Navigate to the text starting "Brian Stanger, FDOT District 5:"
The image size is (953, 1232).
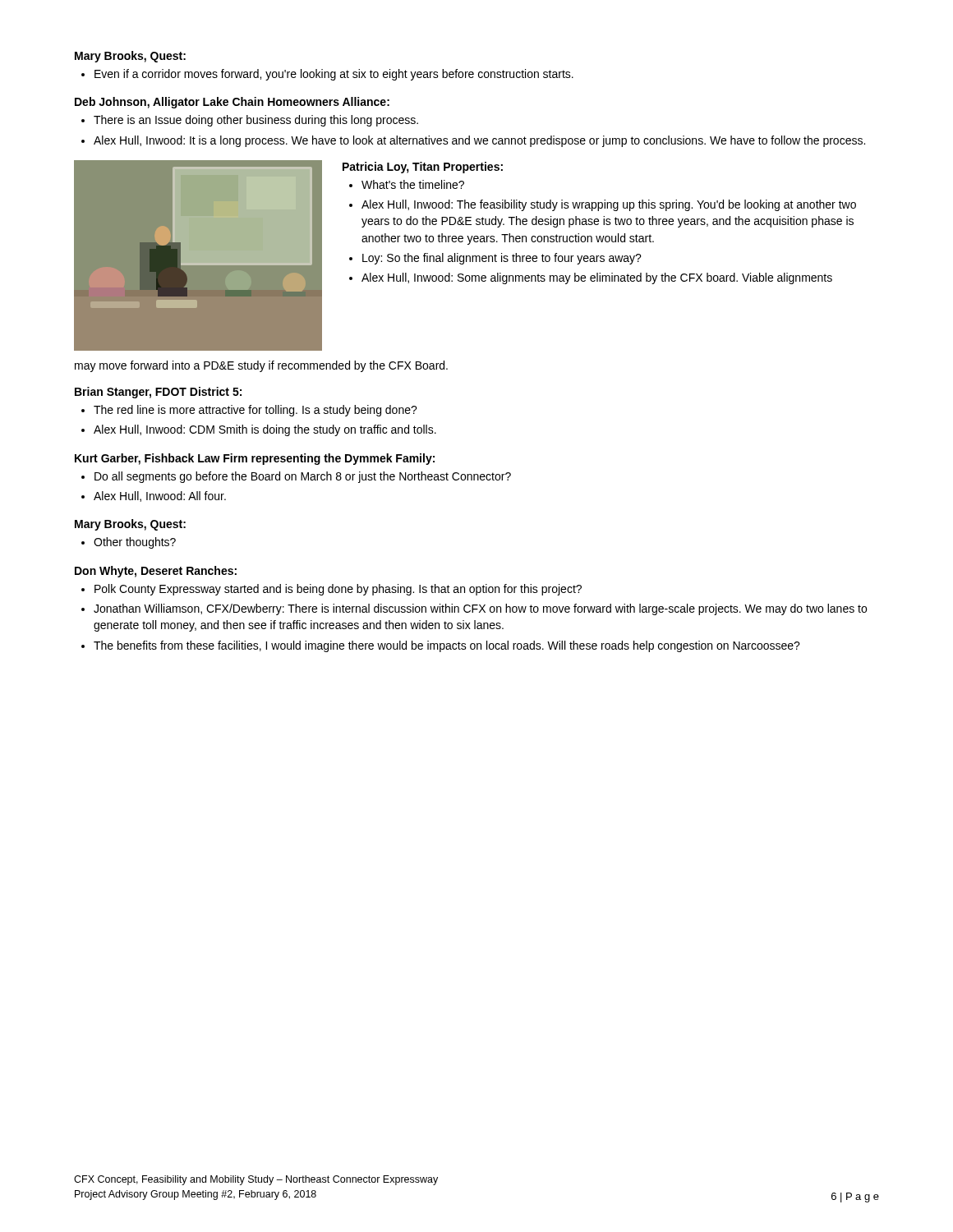[158, 392]
